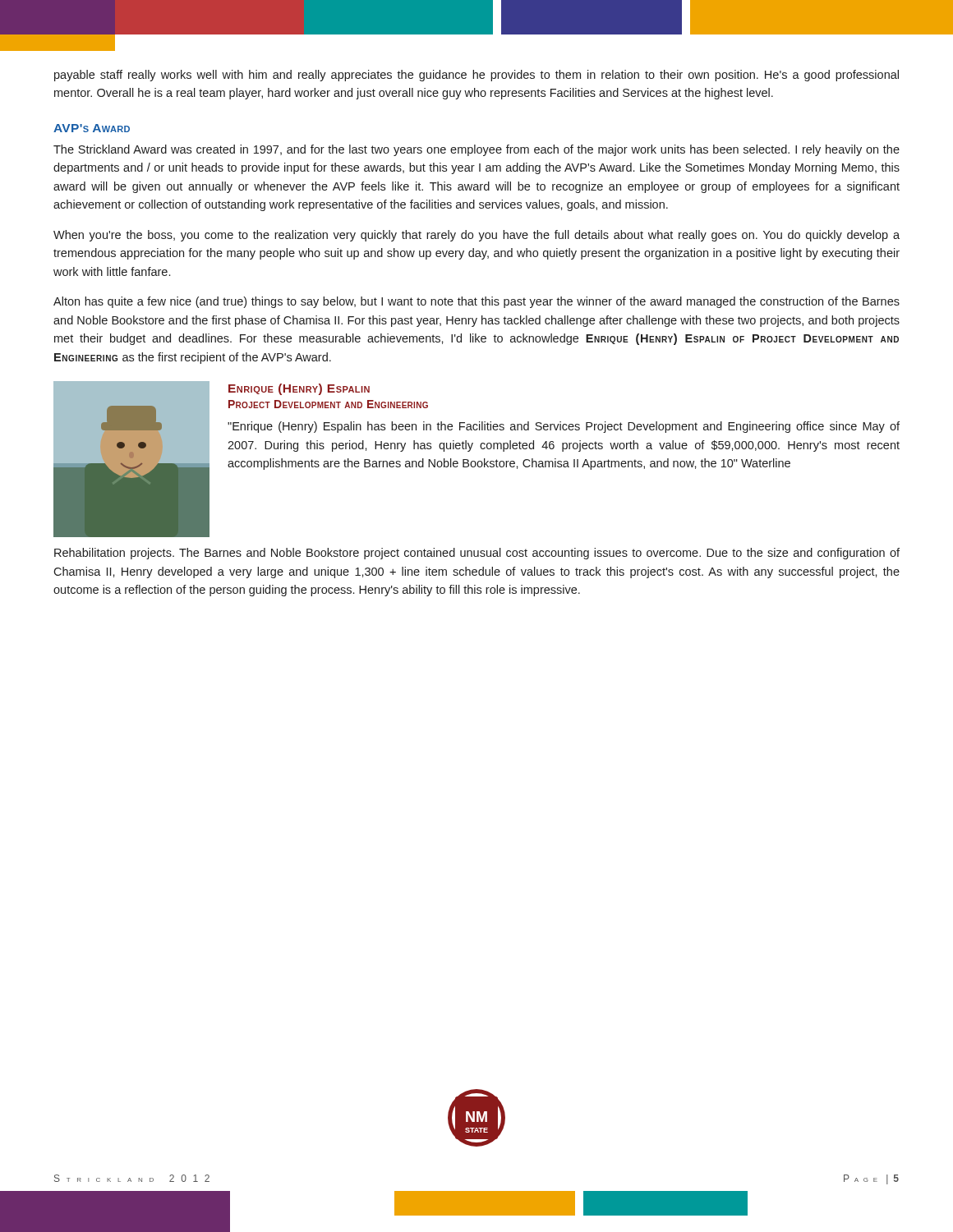Locate the text block starting "Enrique (Henry) Espalin"

pos(299,388)
